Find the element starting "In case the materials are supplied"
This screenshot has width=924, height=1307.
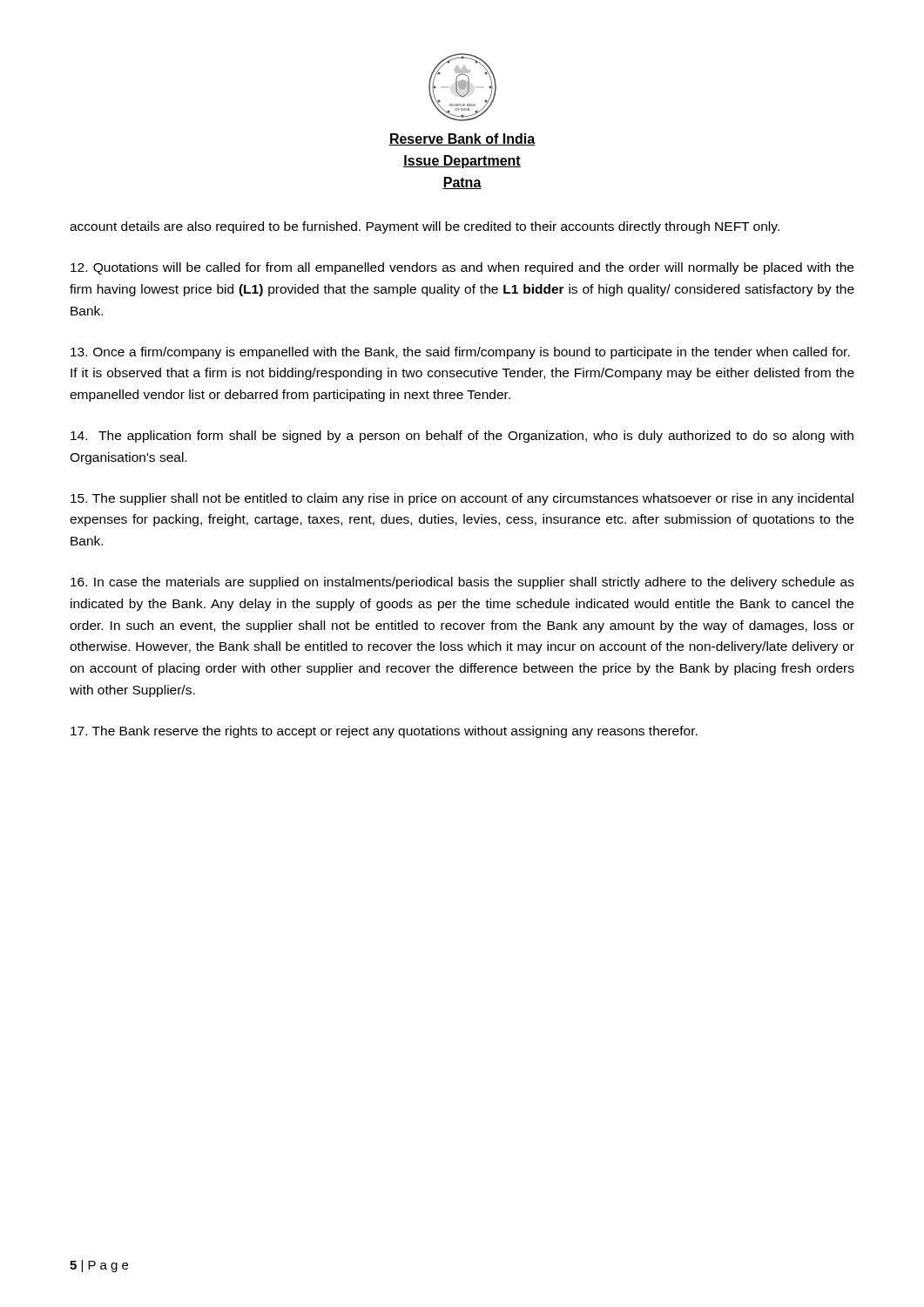click(462, 636)
